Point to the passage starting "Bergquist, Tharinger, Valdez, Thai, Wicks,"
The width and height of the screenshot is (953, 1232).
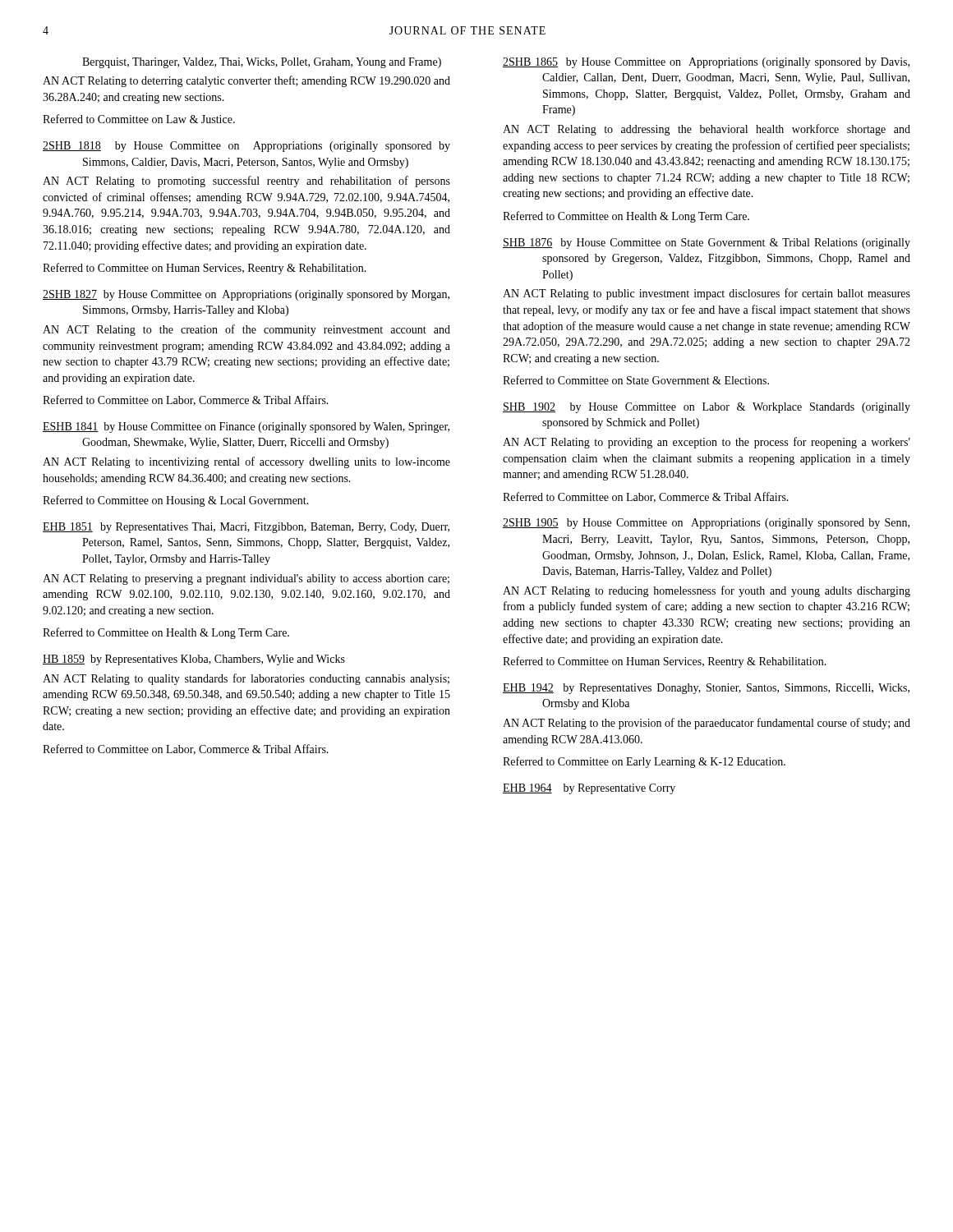pyautogui.click(x=246, y=91)
